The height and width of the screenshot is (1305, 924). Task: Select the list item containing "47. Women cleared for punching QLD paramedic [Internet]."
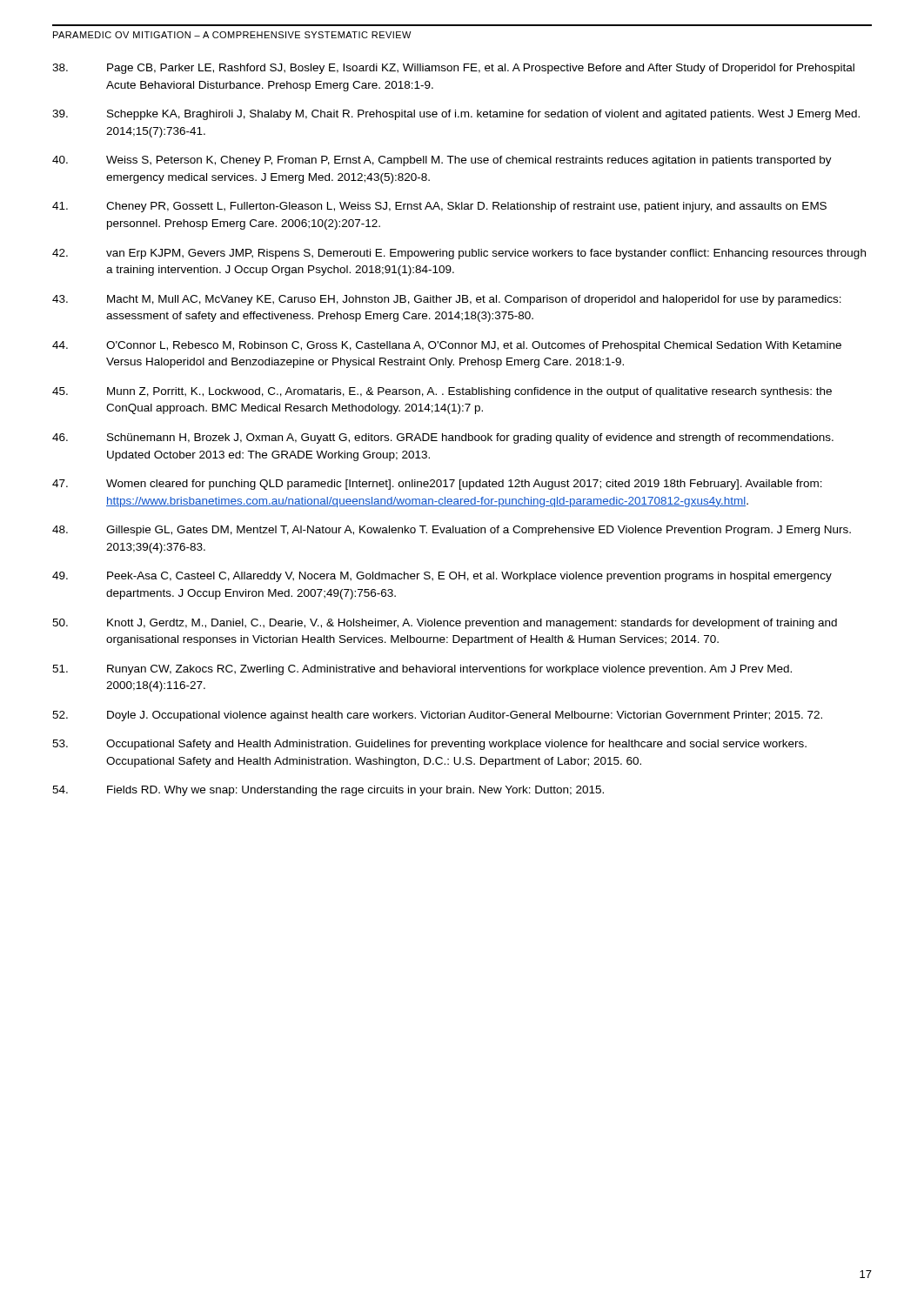click(462, 492)
